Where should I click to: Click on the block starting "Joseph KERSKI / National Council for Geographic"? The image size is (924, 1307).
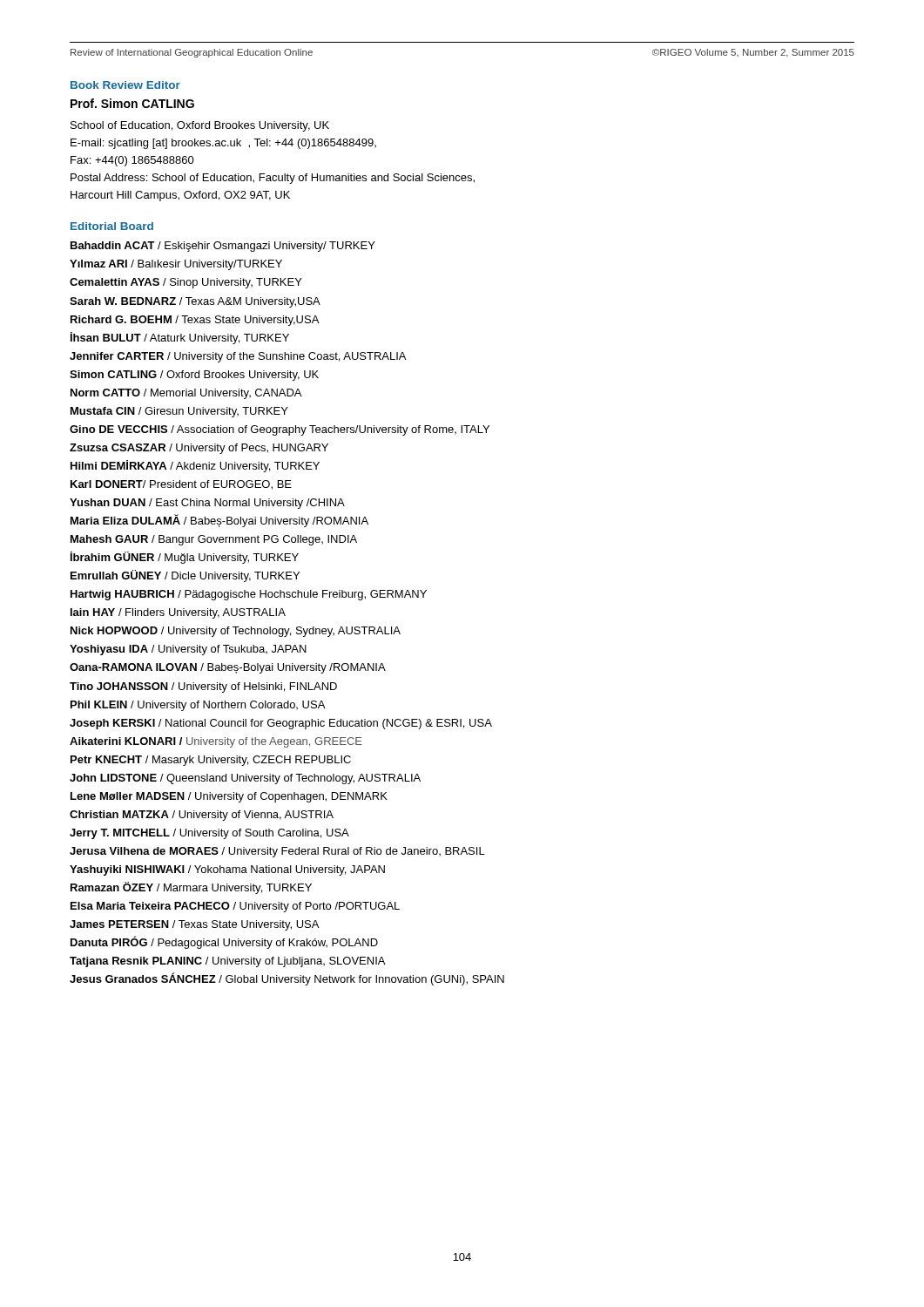[x=462, y=722]
